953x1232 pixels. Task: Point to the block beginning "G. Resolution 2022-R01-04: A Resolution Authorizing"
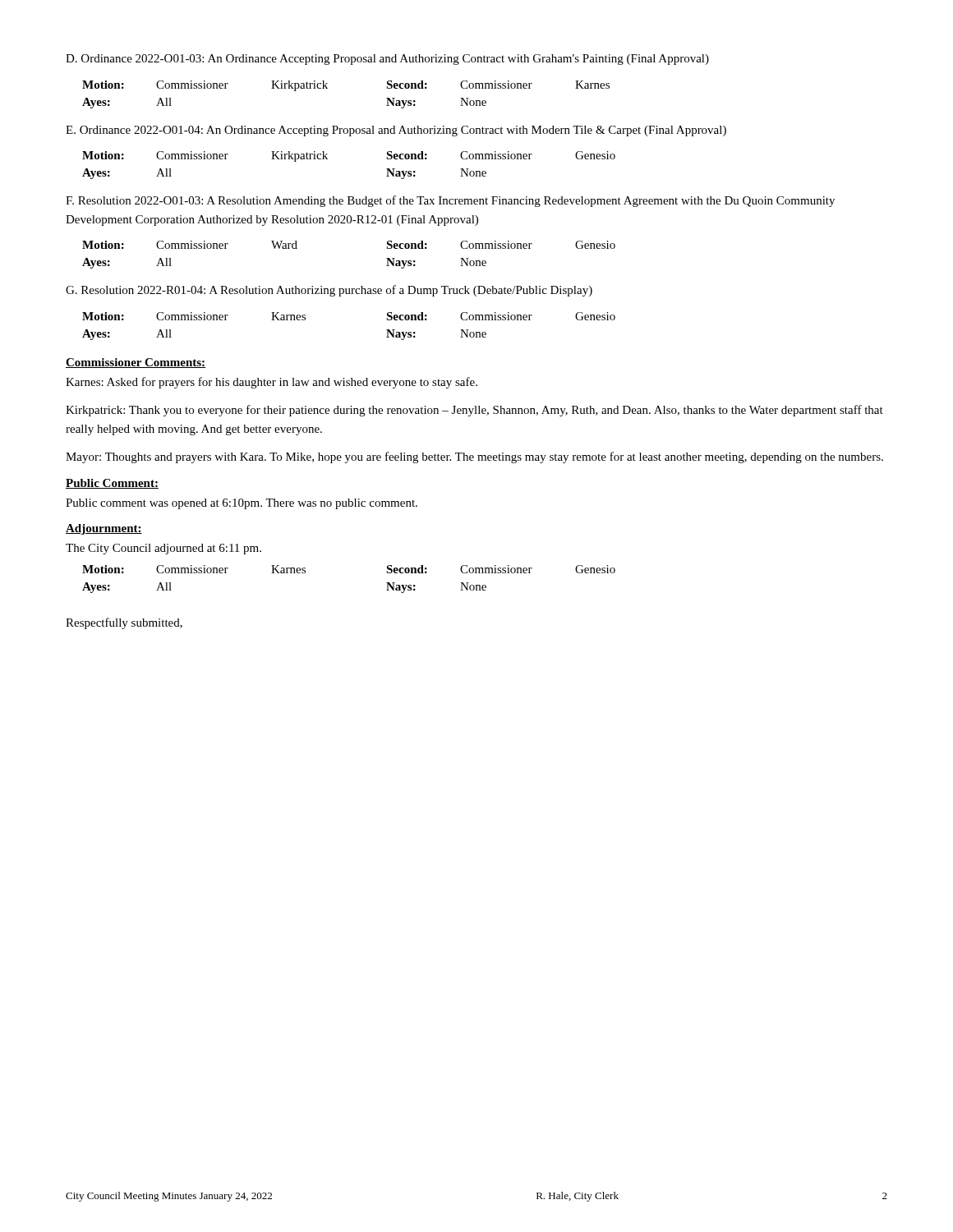tap(476, 311)
